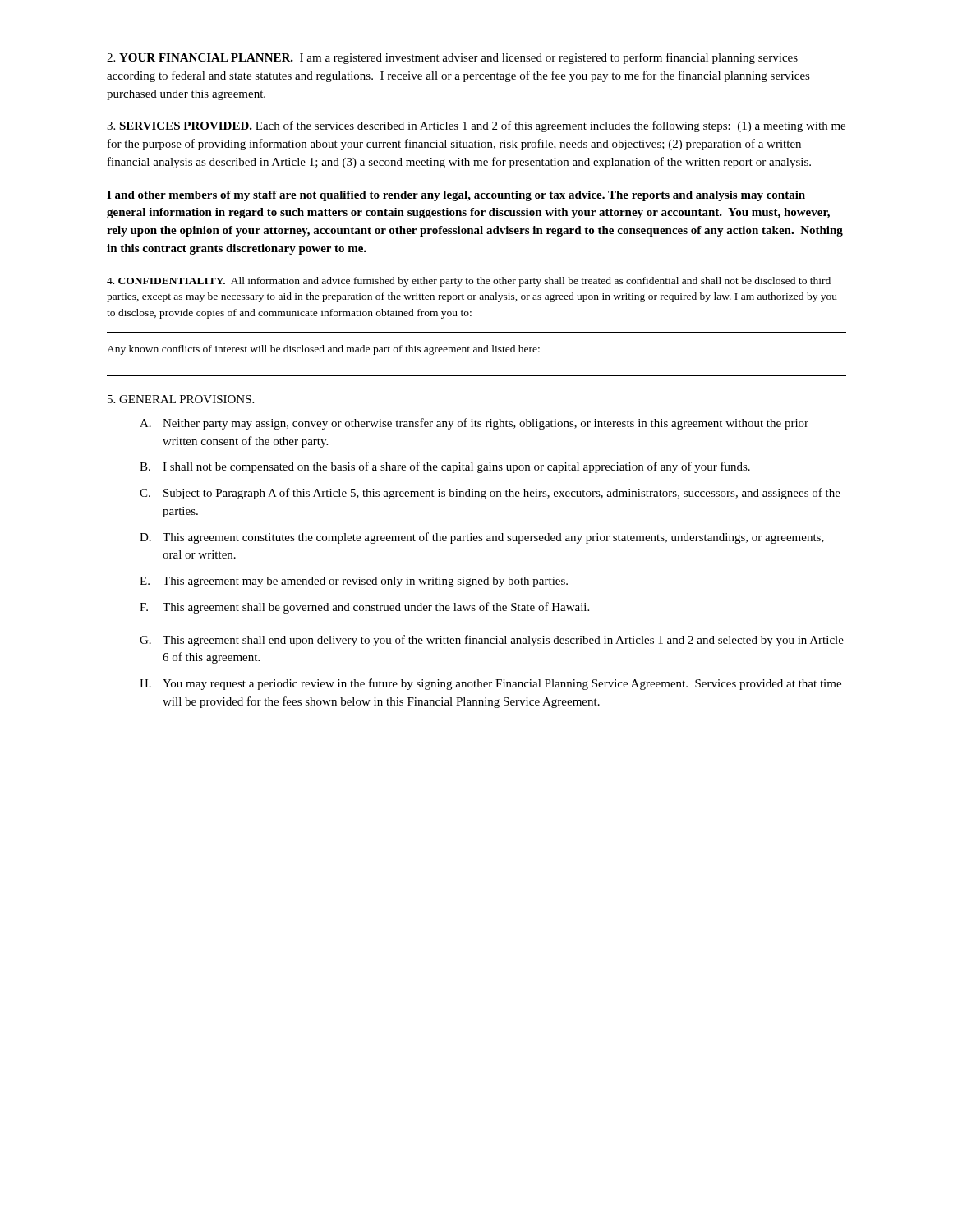Click on the text starting "YOUR FINANCIAL PLANNER. I am a registered investment"

pos(458,75)
